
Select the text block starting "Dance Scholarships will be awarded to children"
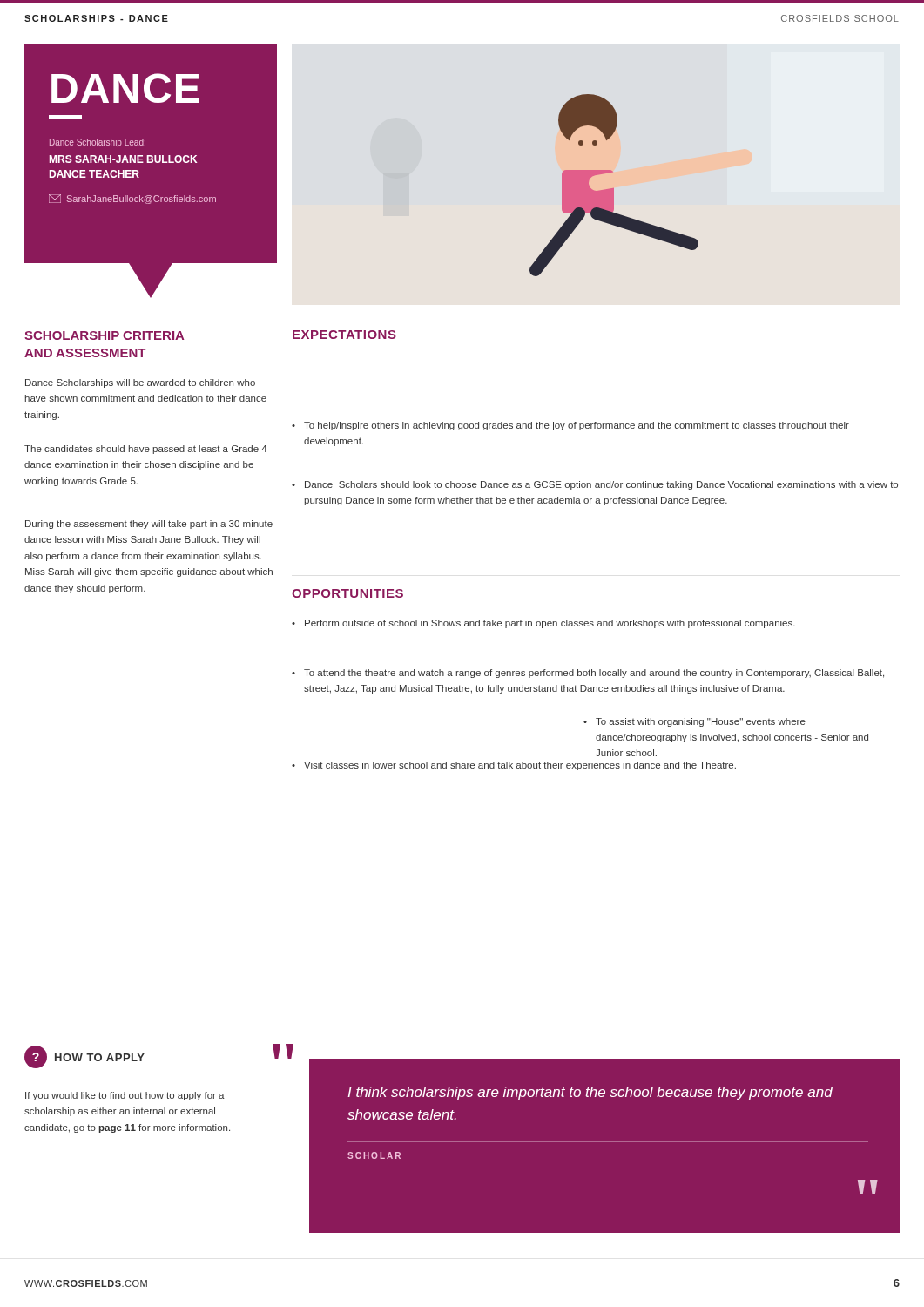pyautogui.click(x=145, y=399)
